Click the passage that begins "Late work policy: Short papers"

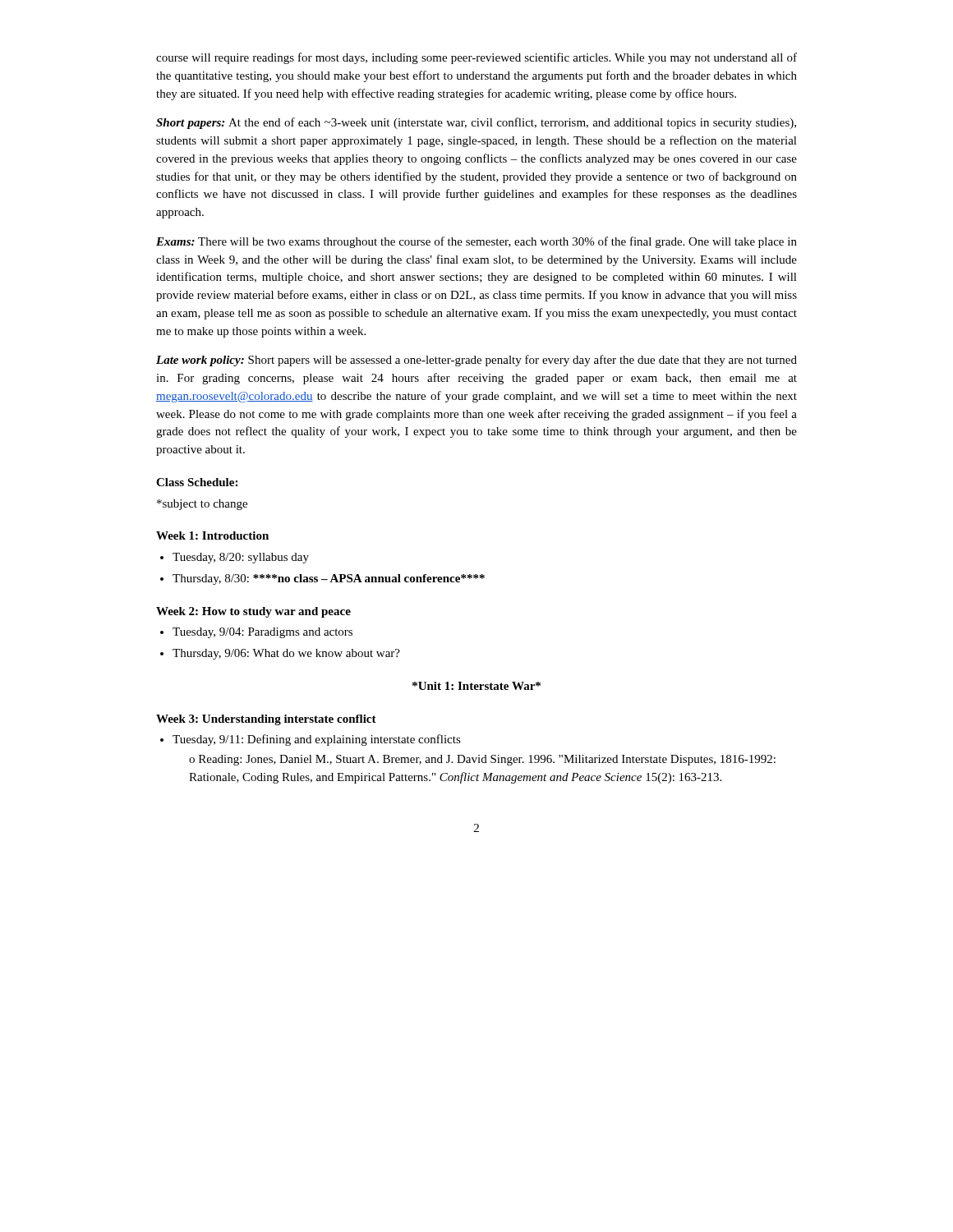pyautogui.click(x=476, y=405)
